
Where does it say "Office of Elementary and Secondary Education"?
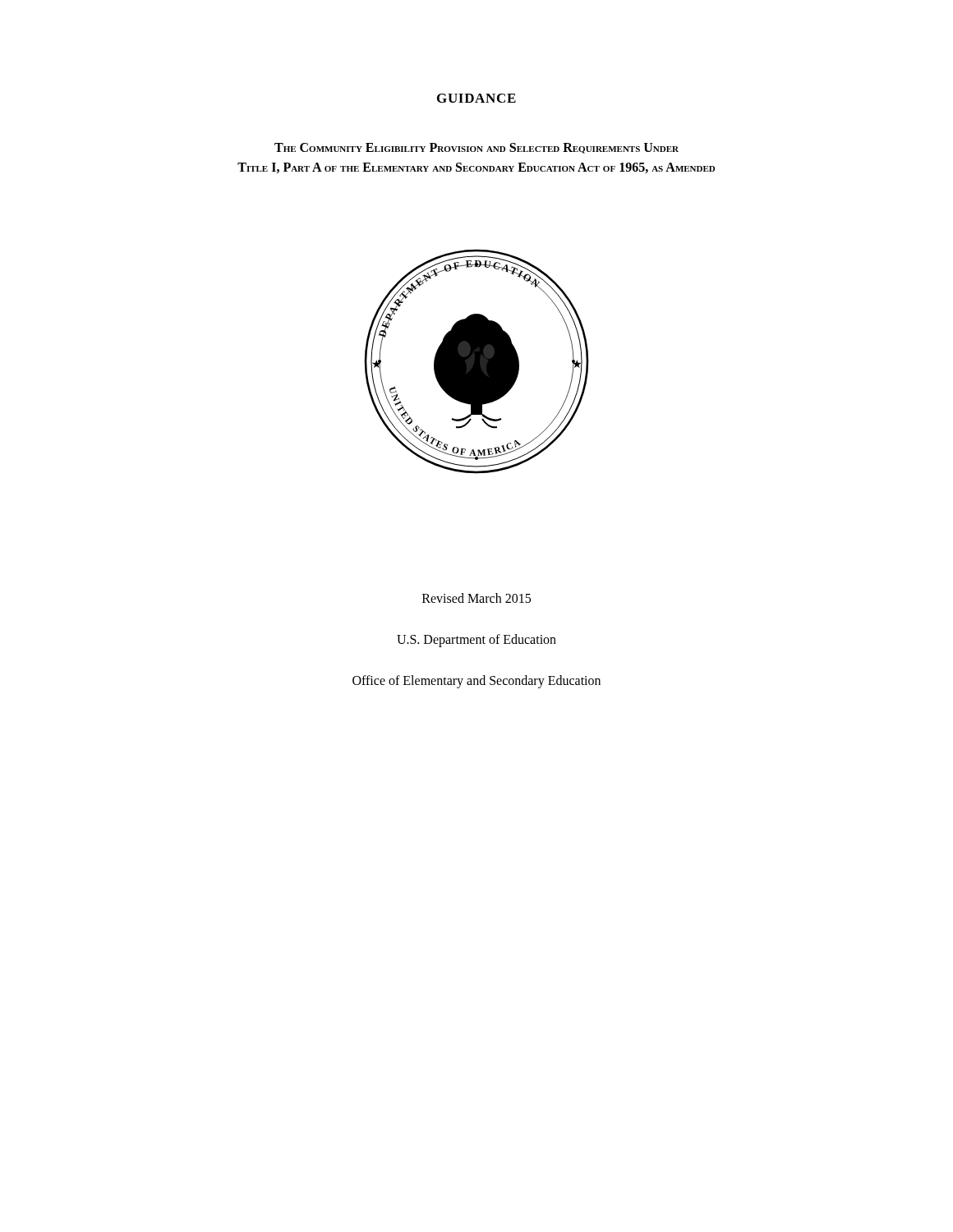coord(476,680)
